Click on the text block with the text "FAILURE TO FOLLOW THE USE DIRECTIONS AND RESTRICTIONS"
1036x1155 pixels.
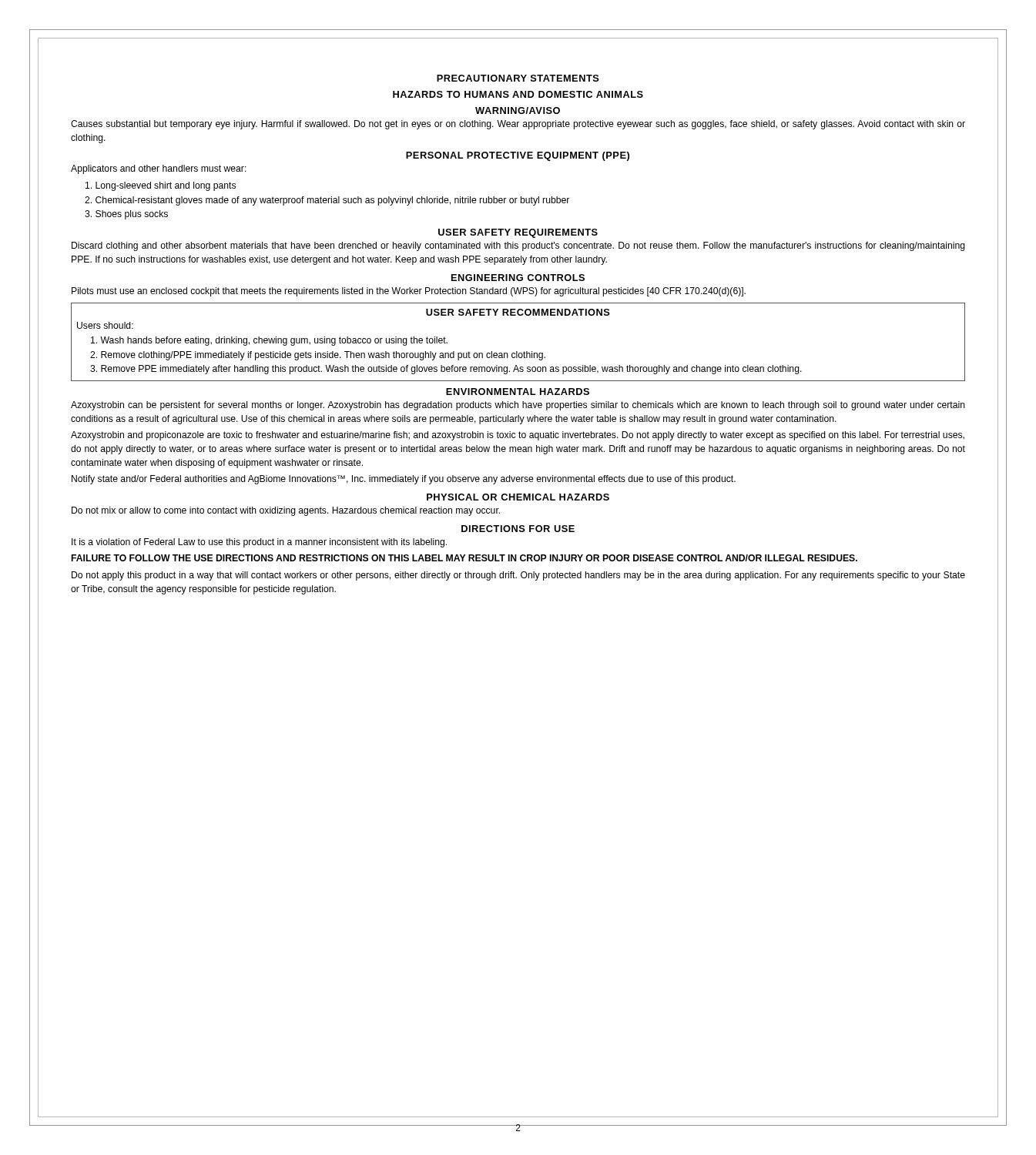click(x=464, y=559)
